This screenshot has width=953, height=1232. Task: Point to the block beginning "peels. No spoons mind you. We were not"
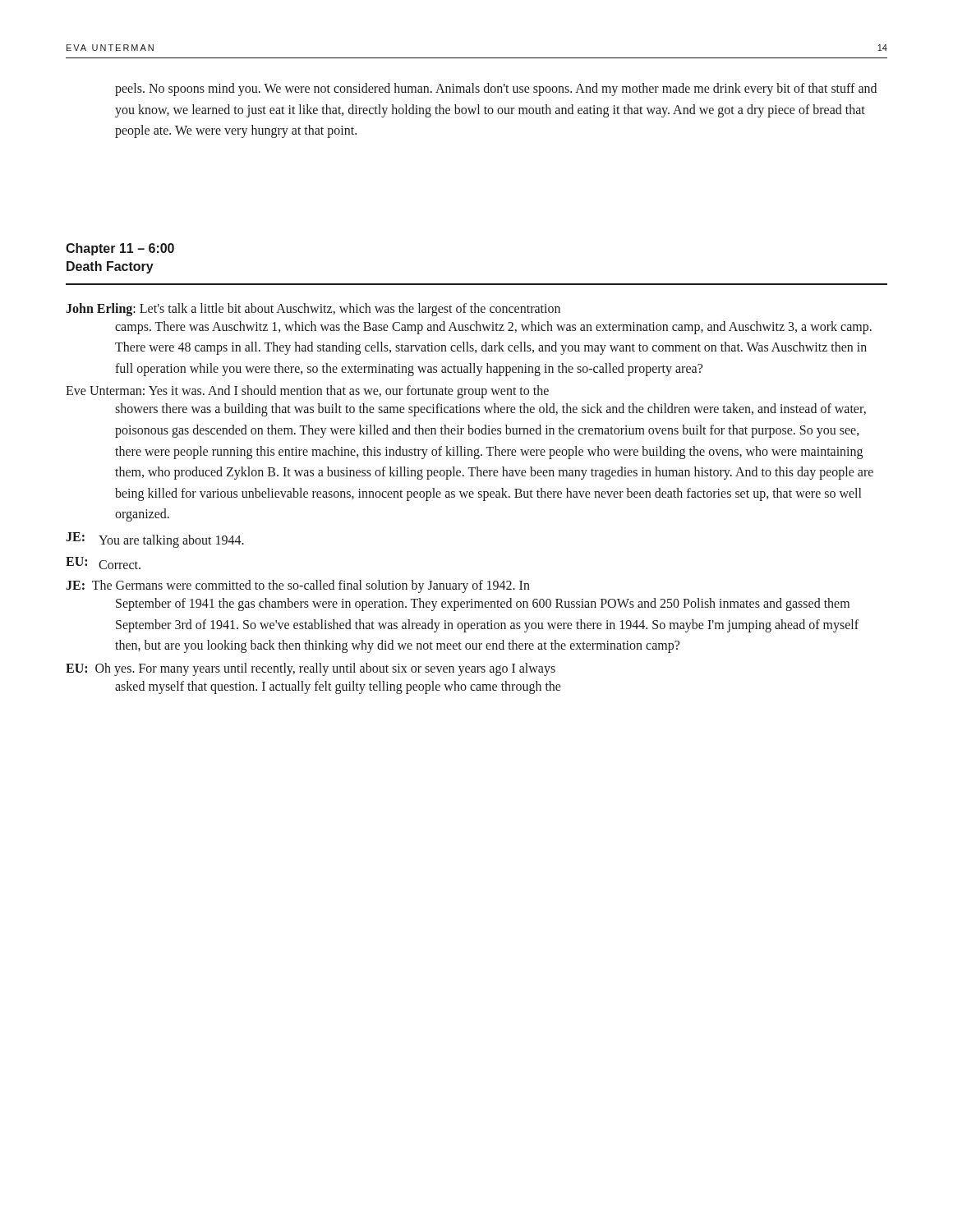[476, 110]
